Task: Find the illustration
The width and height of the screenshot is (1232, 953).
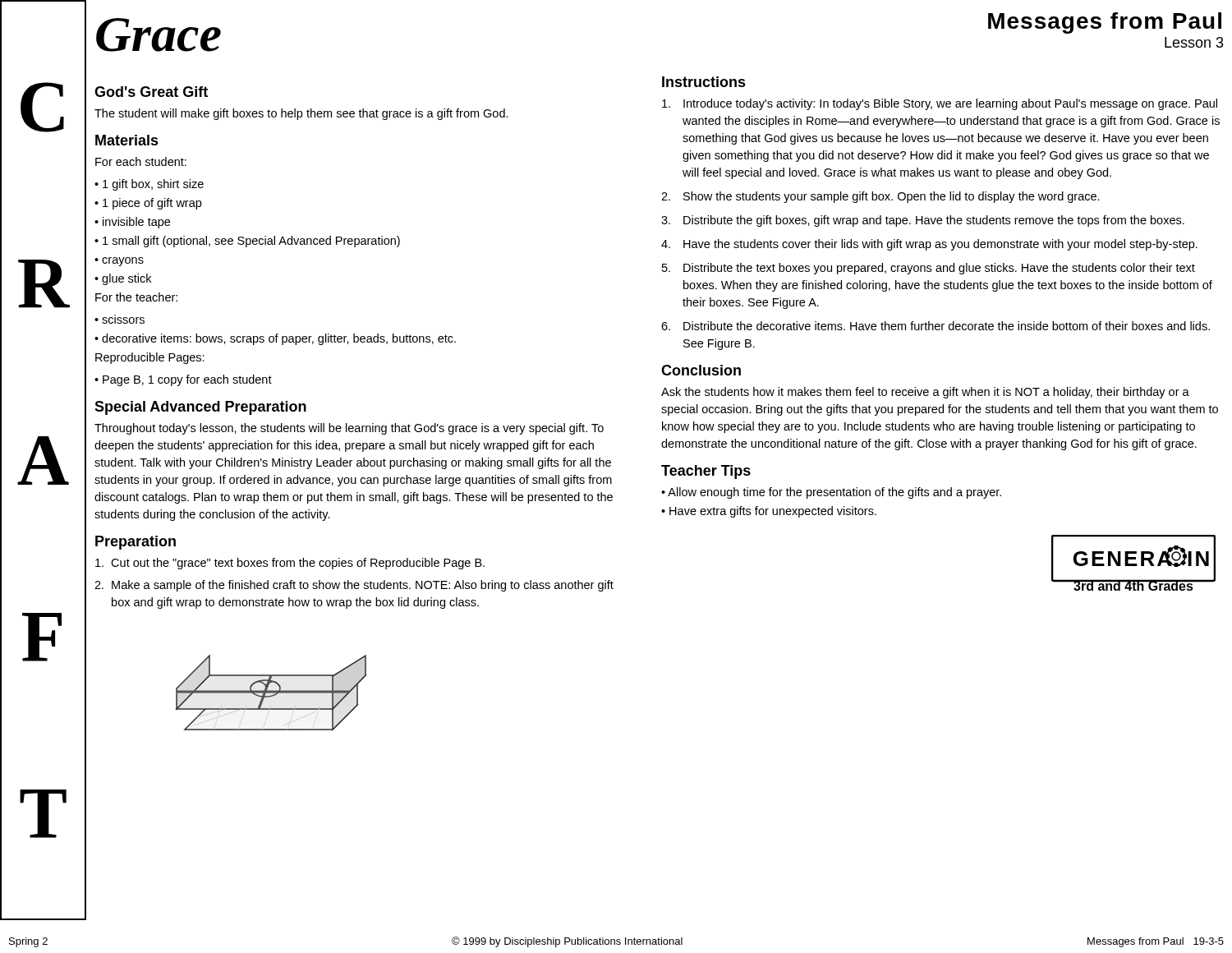Action: 386,698
